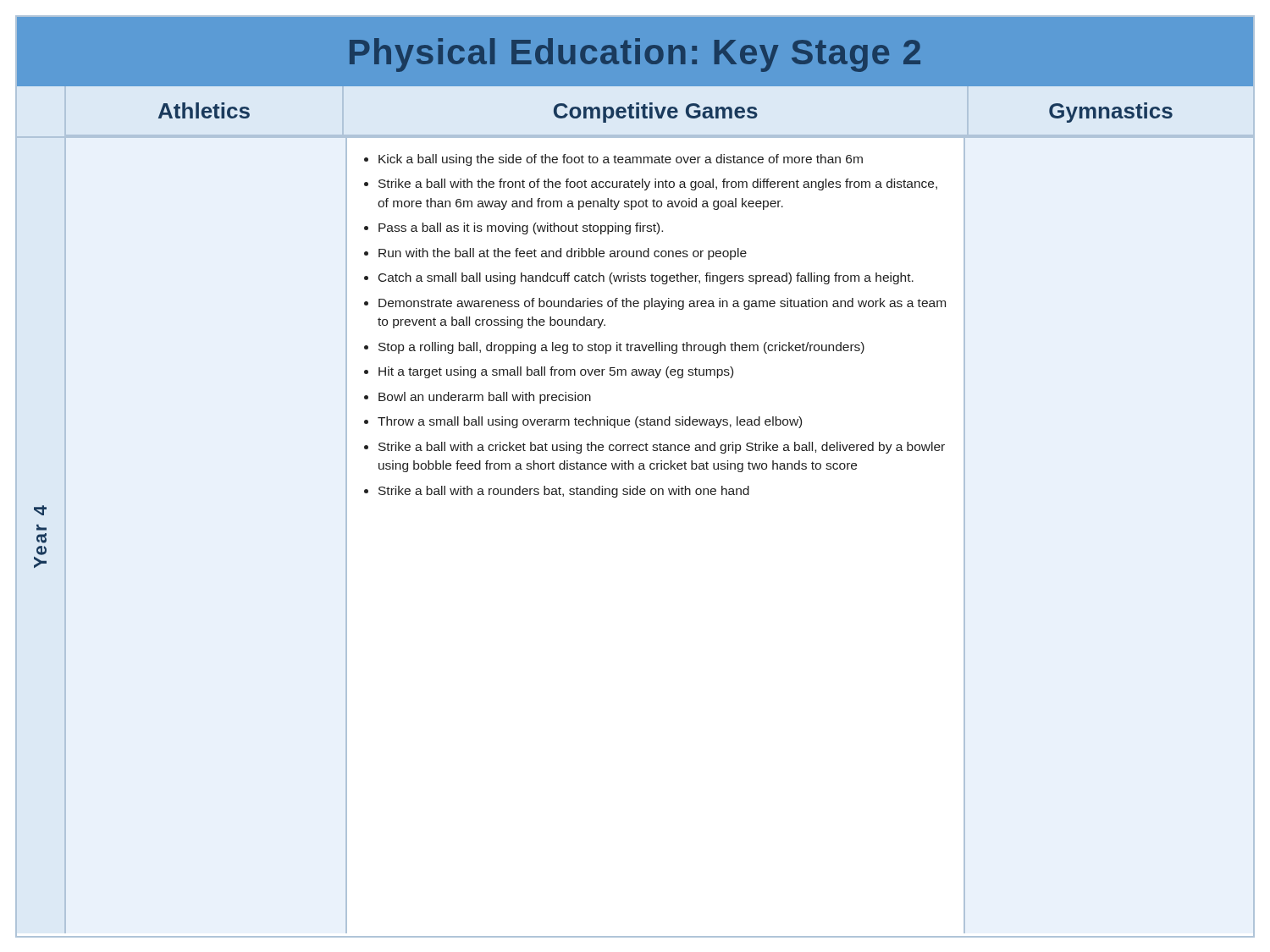Click the passage that begins "Pass a ball"
The width and height of the screenshot is (1270, 952).
point(521,228)
